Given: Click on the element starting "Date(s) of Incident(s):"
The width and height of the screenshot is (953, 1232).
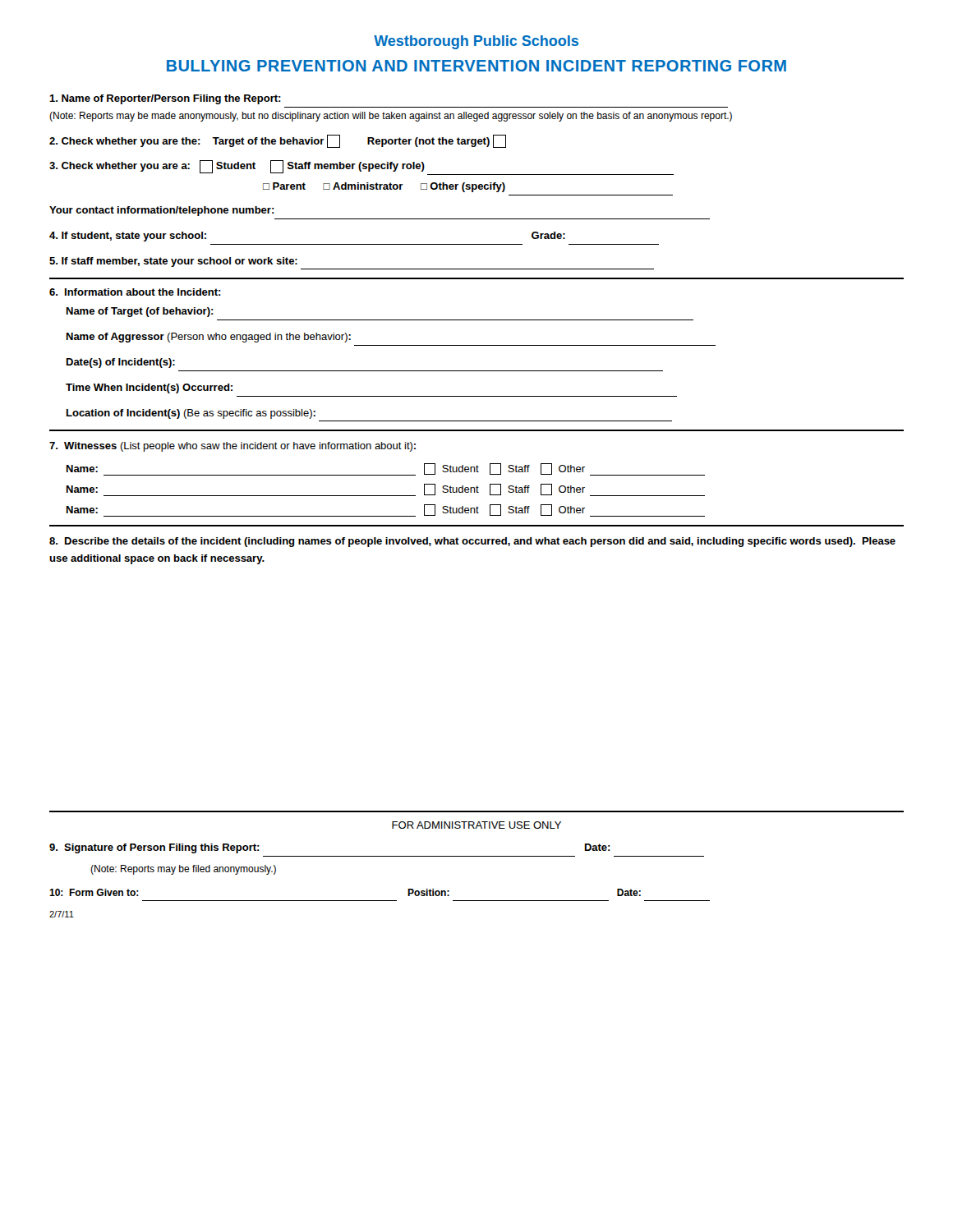Looking at the screenshot, I should (x=364, y=363).
